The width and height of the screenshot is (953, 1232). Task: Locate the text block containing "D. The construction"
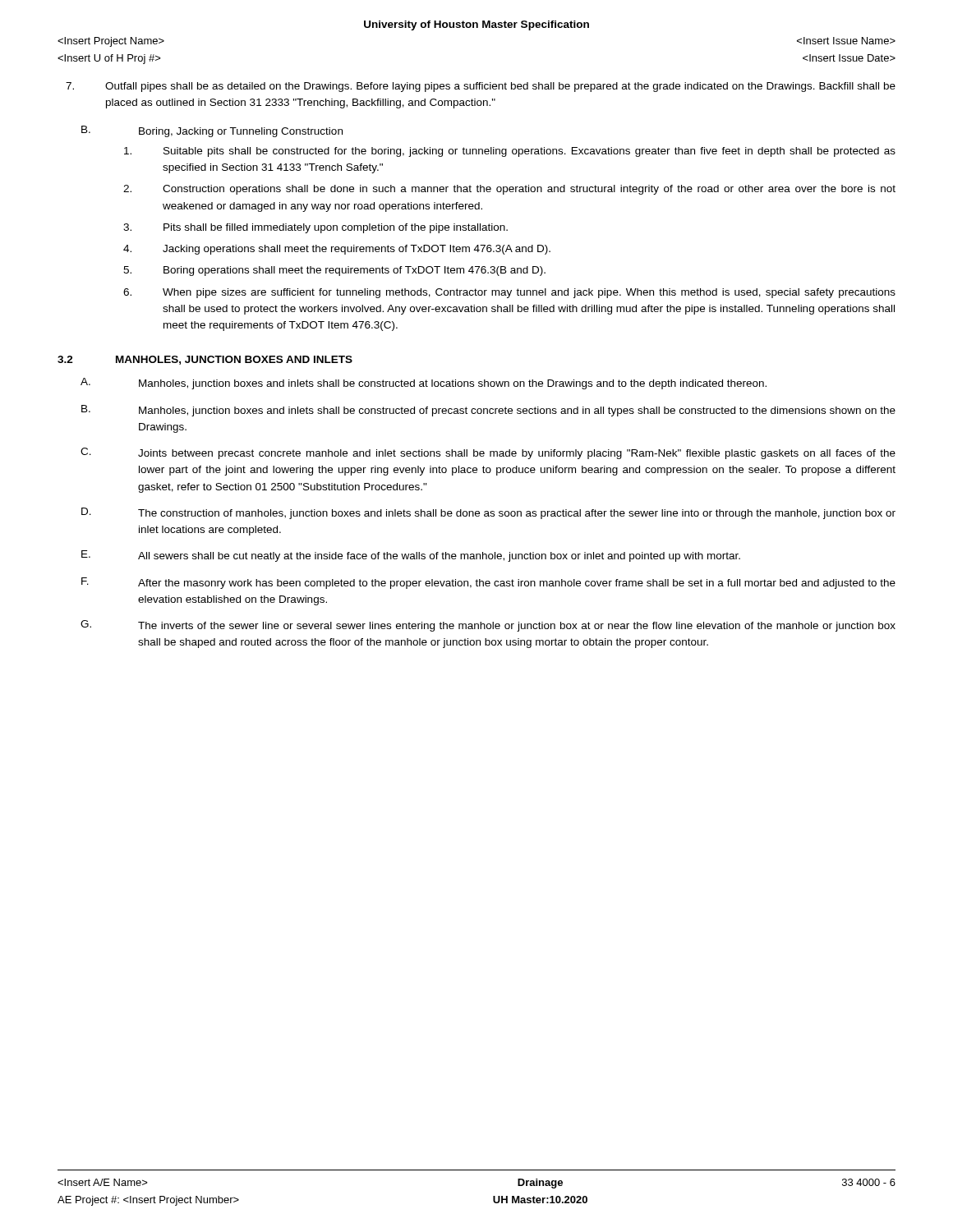tap(476, 522)
